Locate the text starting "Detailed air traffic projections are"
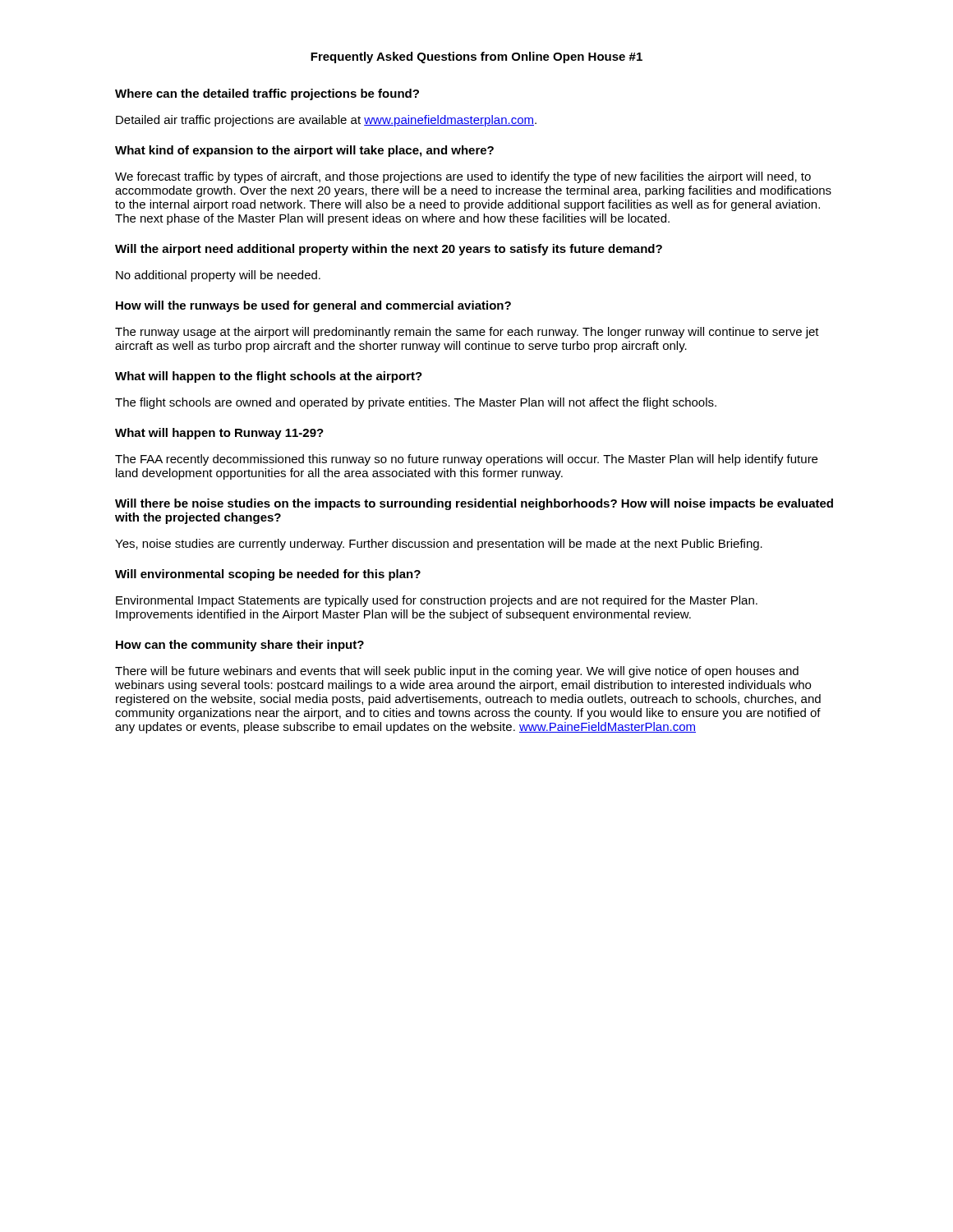This screenshot has height=1232, width=953. tap(476, 120)
